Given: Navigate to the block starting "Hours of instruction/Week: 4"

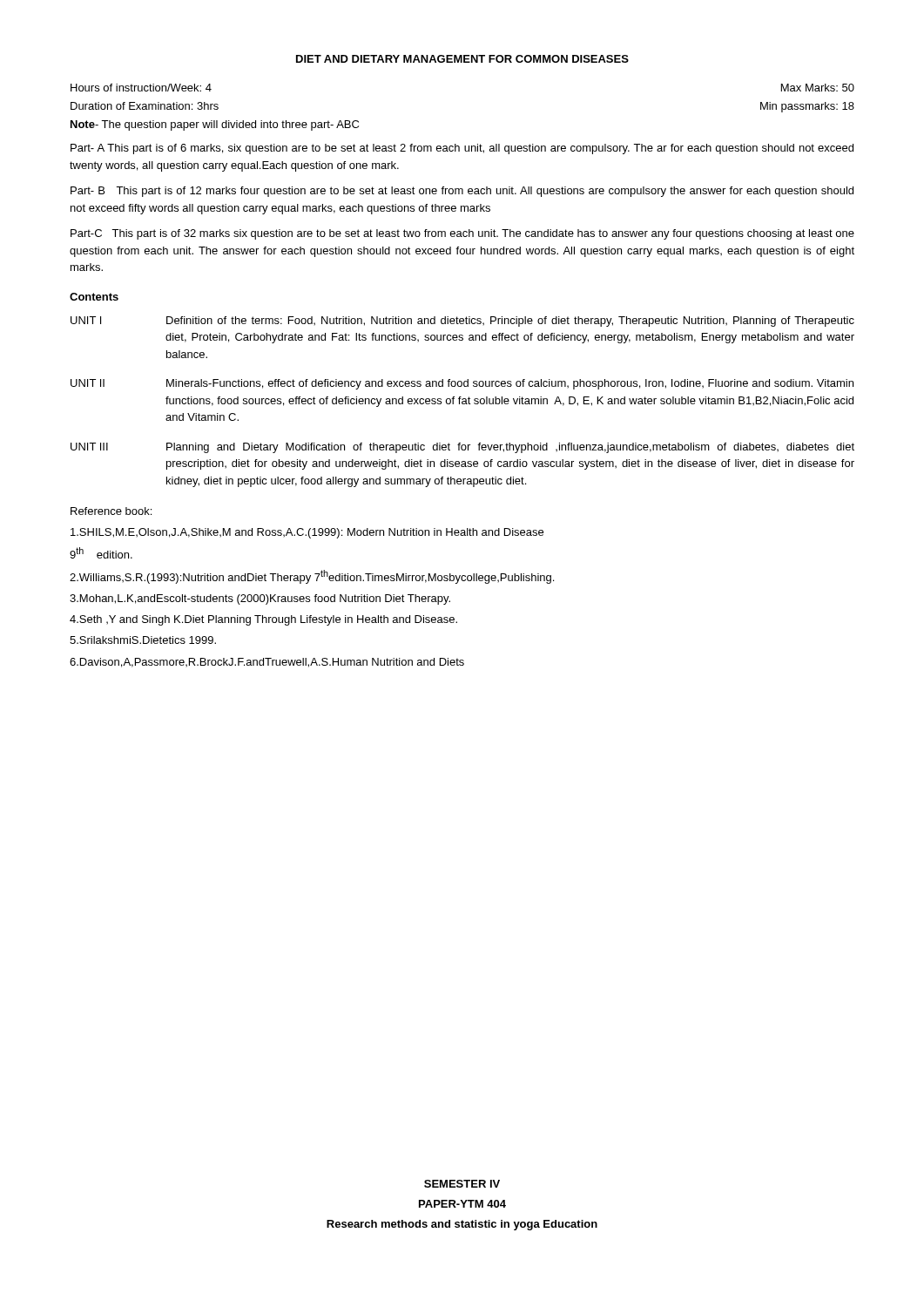Looking at the screenshot, I should click(x=139, y=88).
